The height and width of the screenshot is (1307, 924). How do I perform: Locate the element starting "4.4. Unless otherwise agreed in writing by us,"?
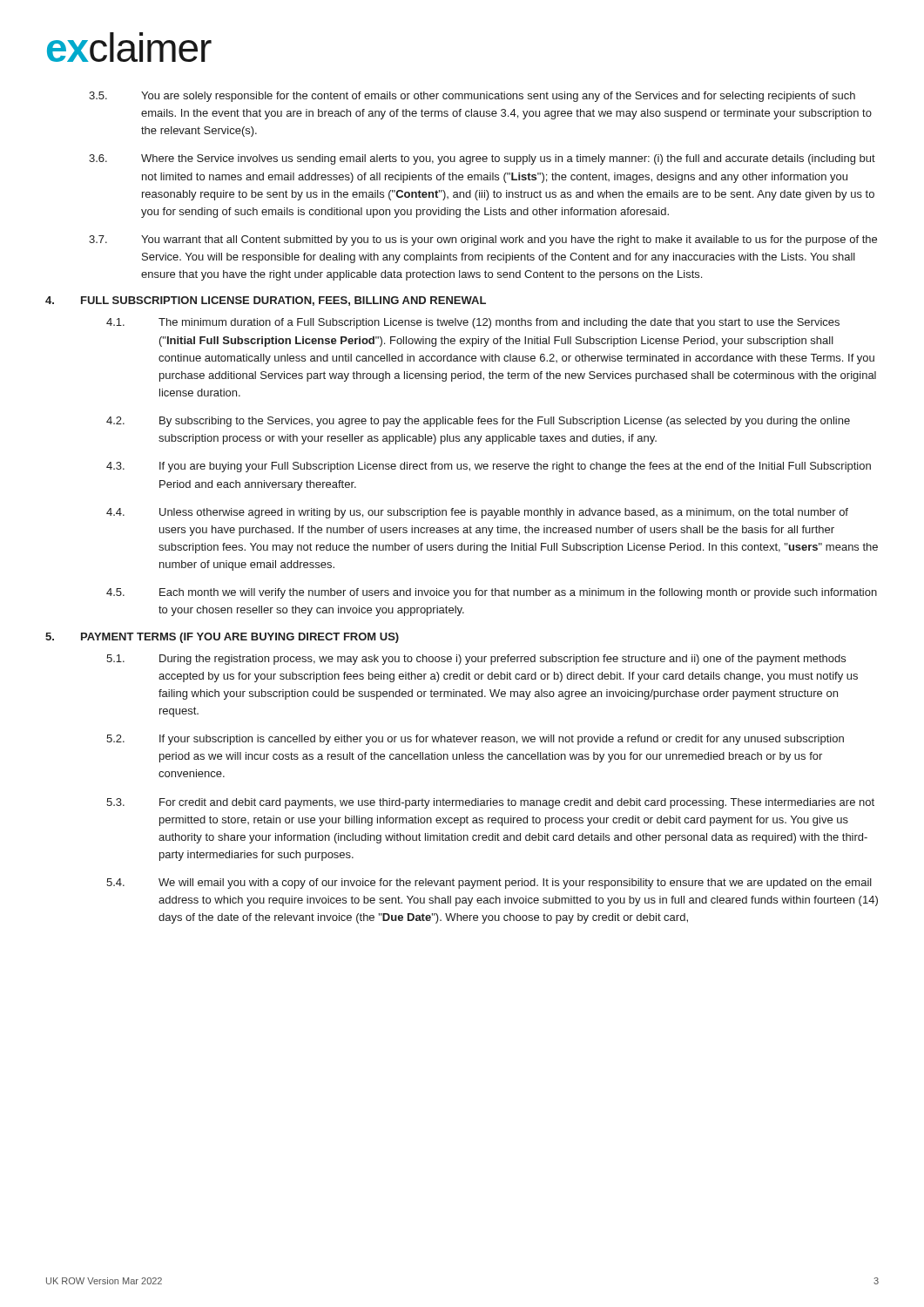click(x=462, y=538)
